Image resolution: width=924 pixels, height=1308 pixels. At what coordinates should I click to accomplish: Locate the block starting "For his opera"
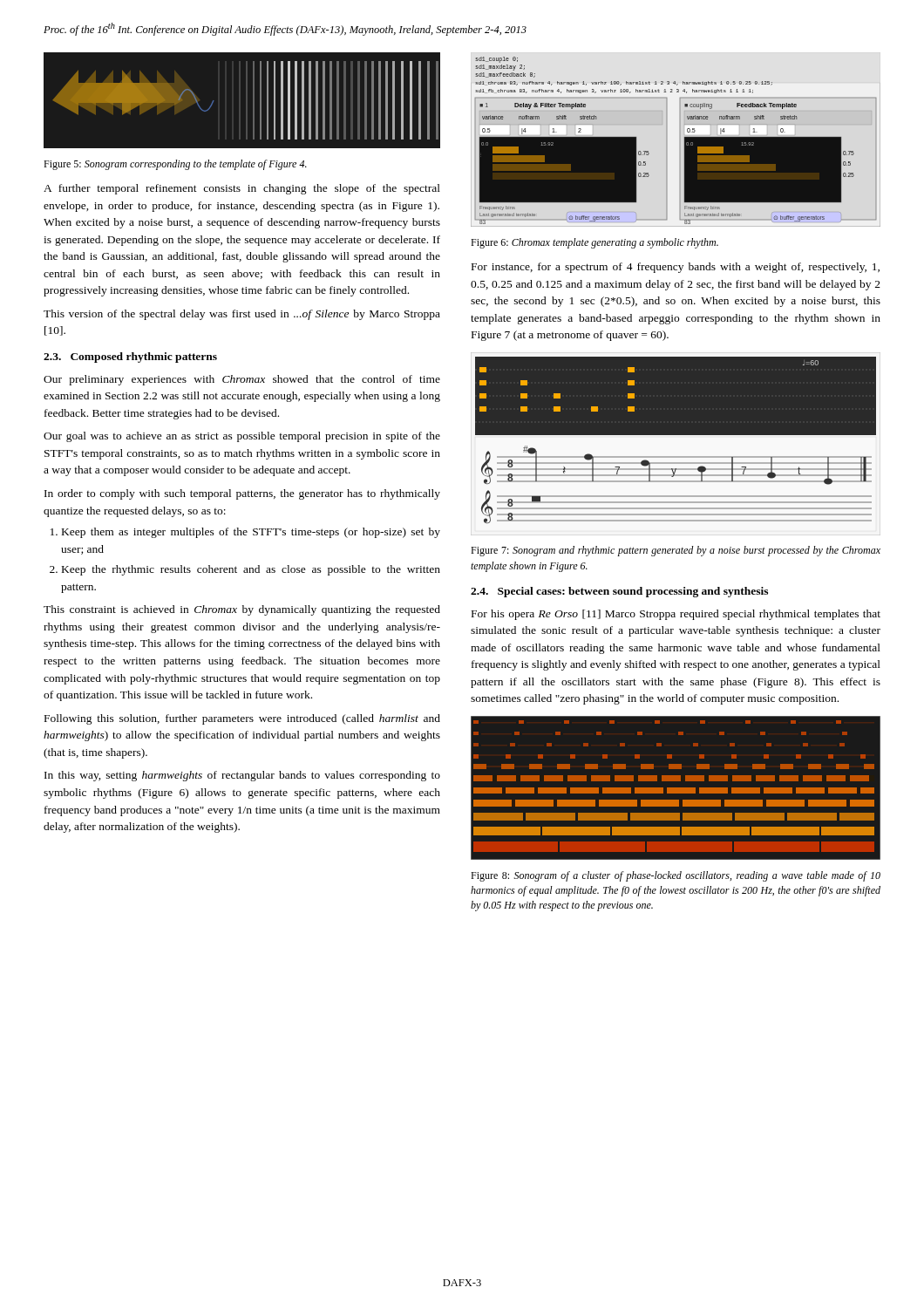pos(676,656)
